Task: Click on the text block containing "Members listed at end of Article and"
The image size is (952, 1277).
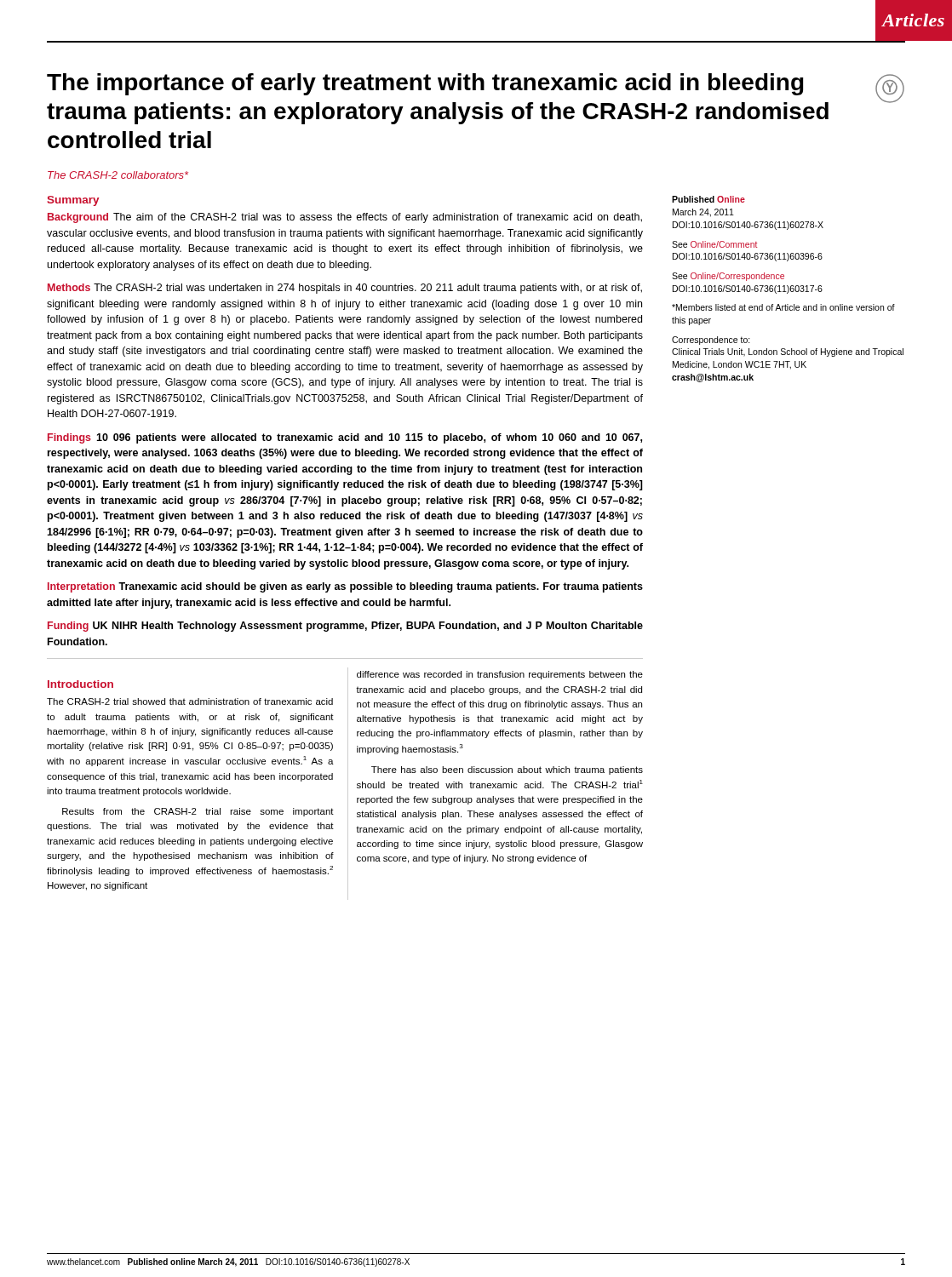Action: (783, 314)
